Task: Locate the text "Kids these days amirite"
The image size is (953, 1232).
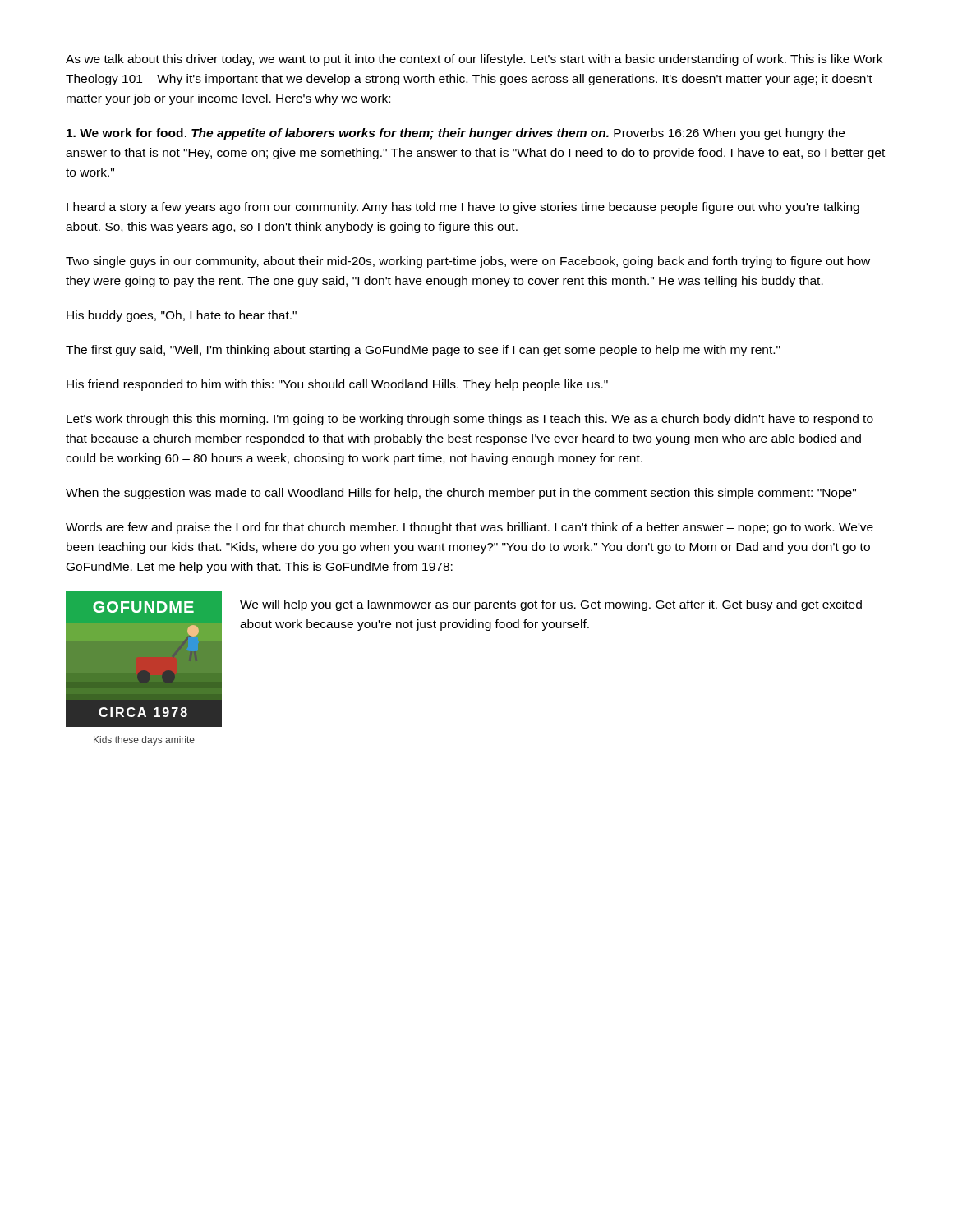Action: pyautogui.click(x=144, y=740)
